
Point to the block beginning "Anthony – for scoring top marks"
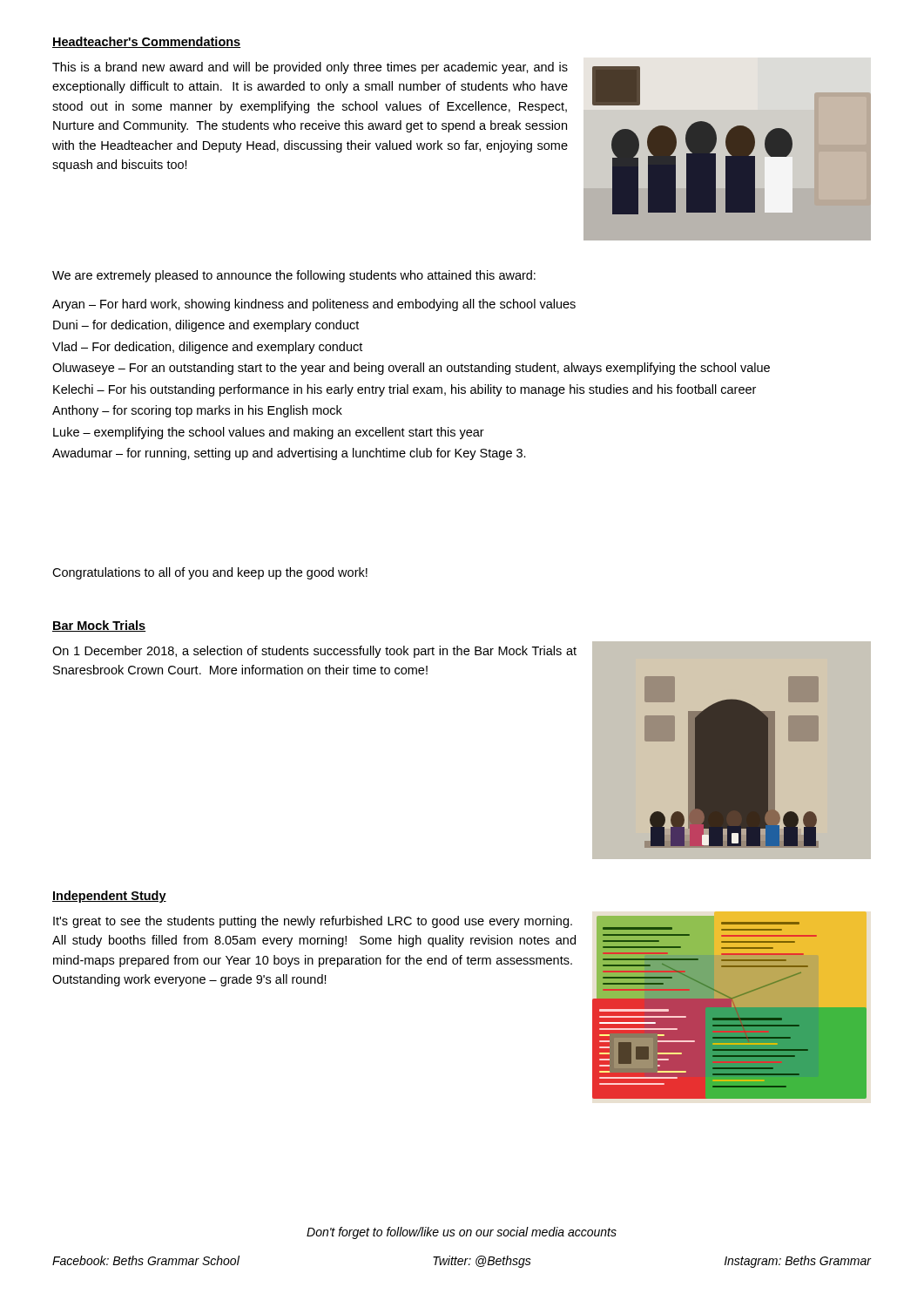point(197,411)
